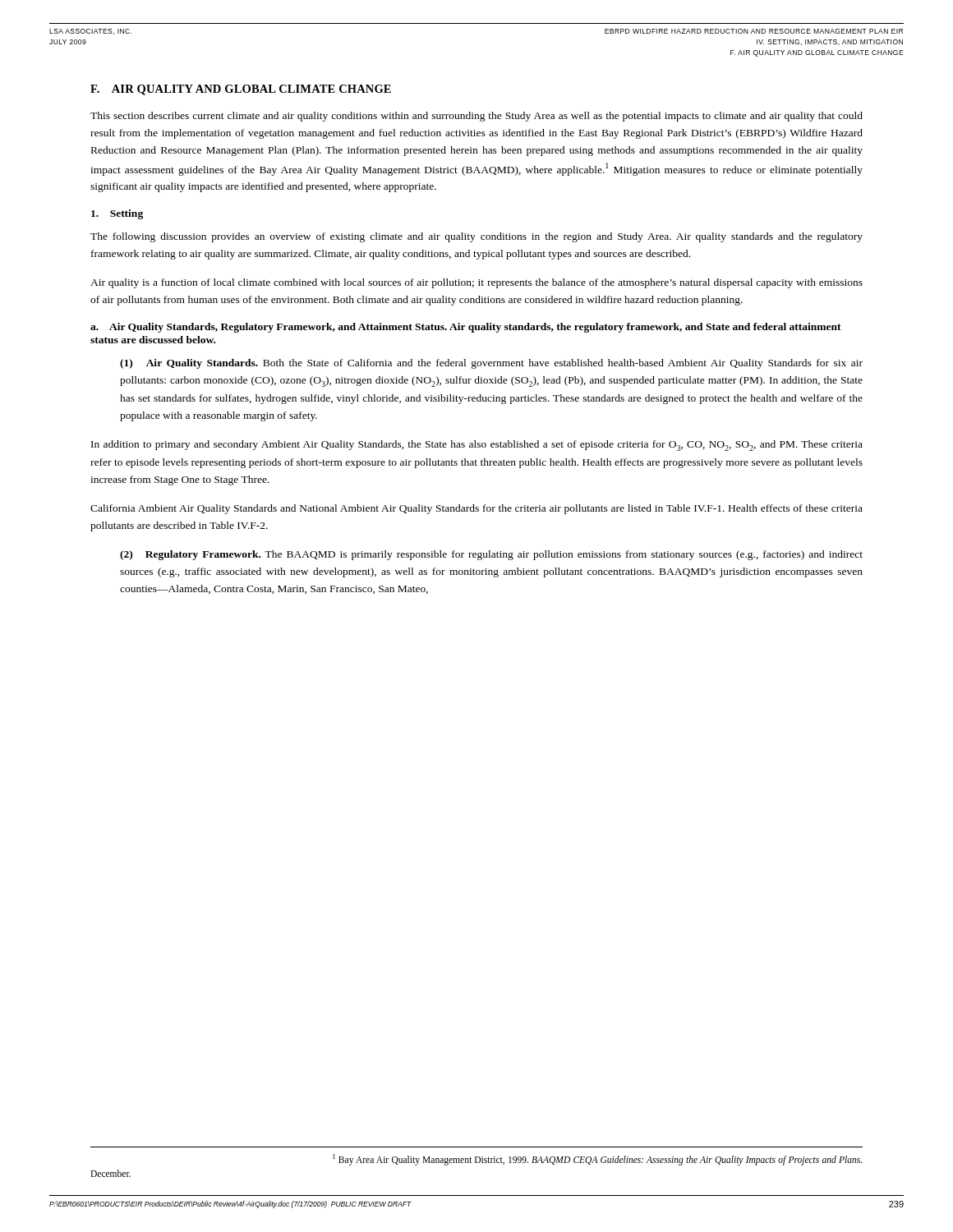Click on the element starting "This section describes current climate and air quality"
This screenshot has width=953, height=1232.
[x=476, y=151]
